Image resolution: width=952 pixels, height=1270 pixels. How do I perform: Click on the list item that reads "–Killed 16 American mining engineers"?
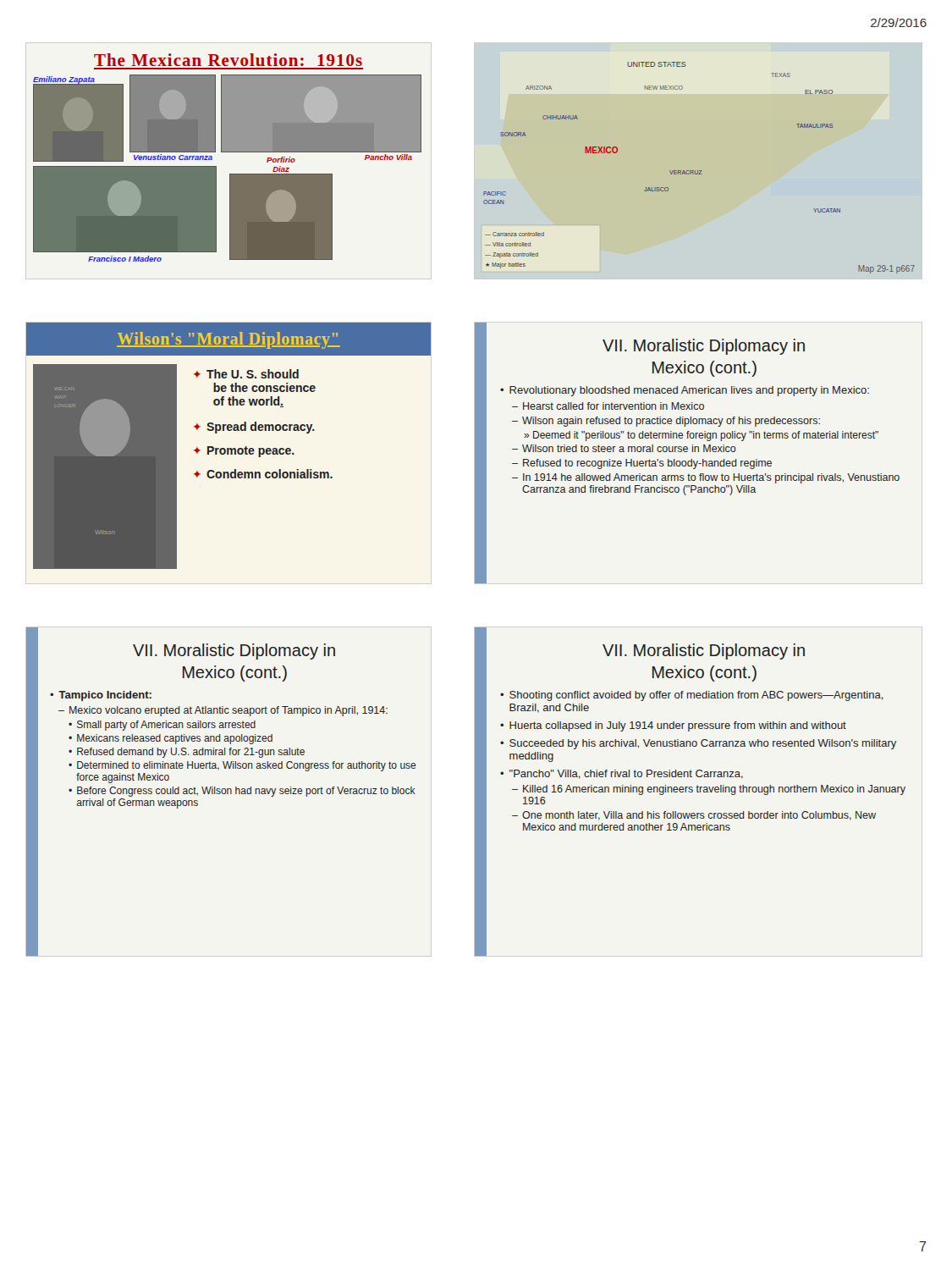click(710, 795)
